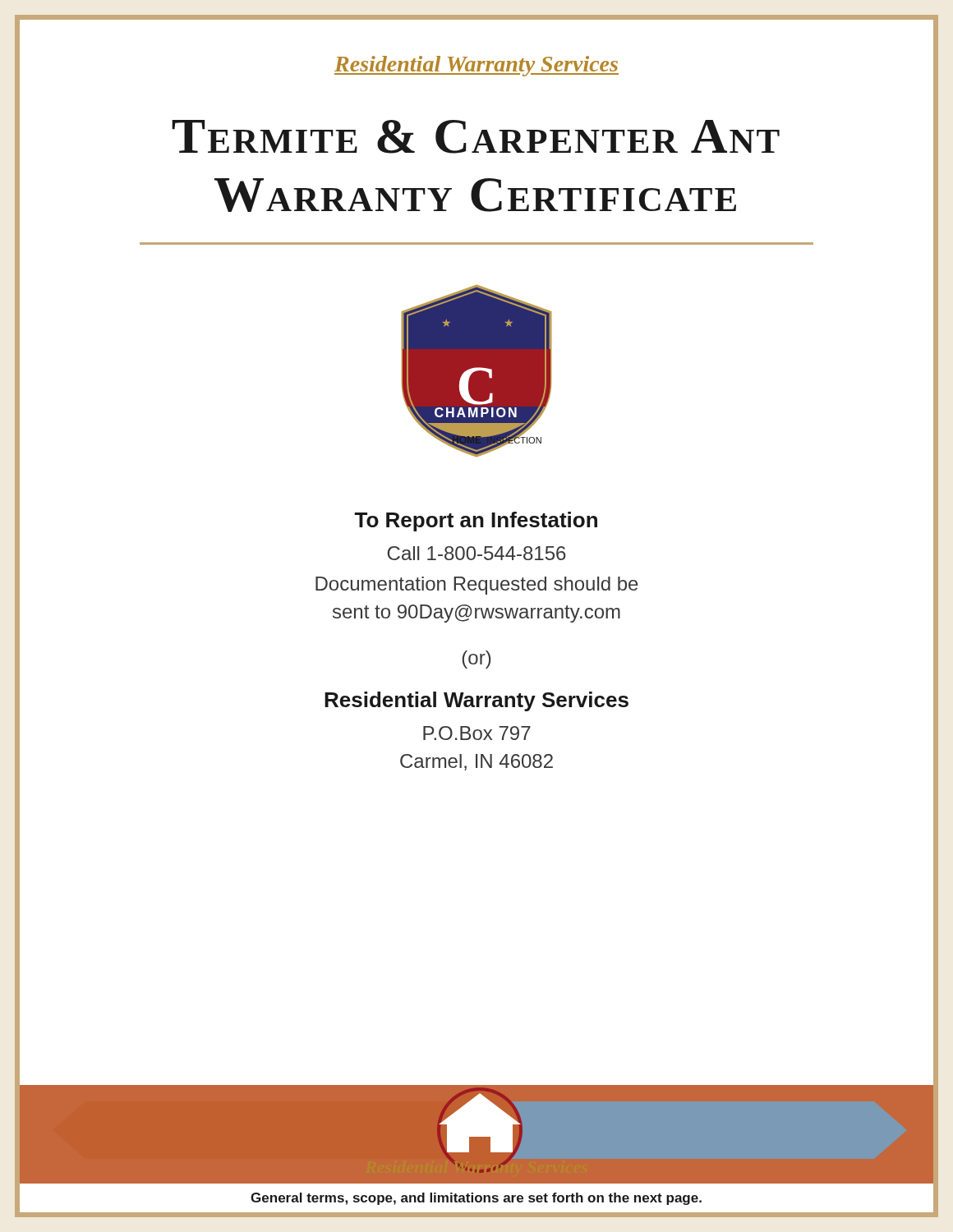This screenshot has height=1232, width=953.
Task: Find the title
Action: tap(476, 165)
